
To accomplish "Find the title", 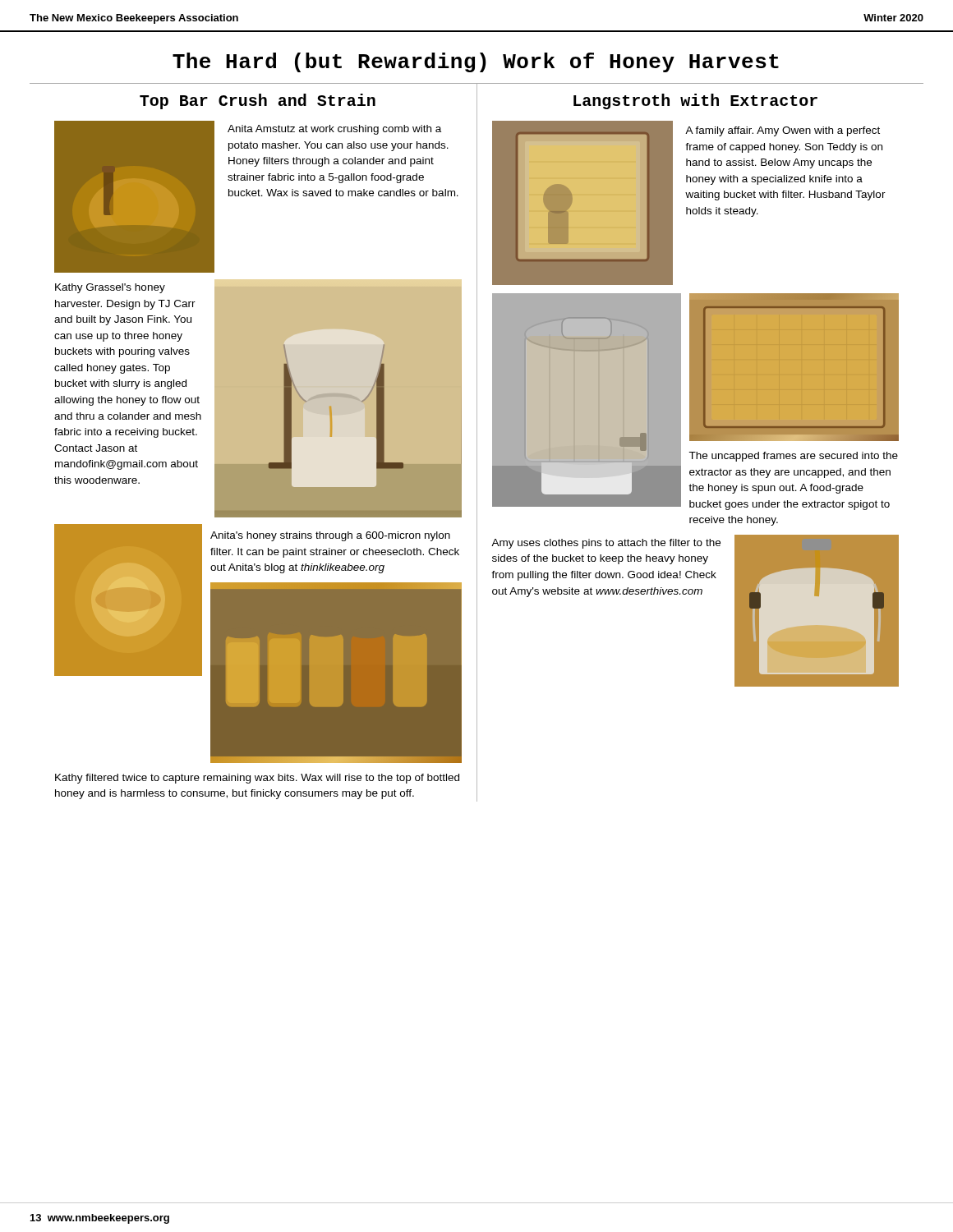I will [476, 62].
